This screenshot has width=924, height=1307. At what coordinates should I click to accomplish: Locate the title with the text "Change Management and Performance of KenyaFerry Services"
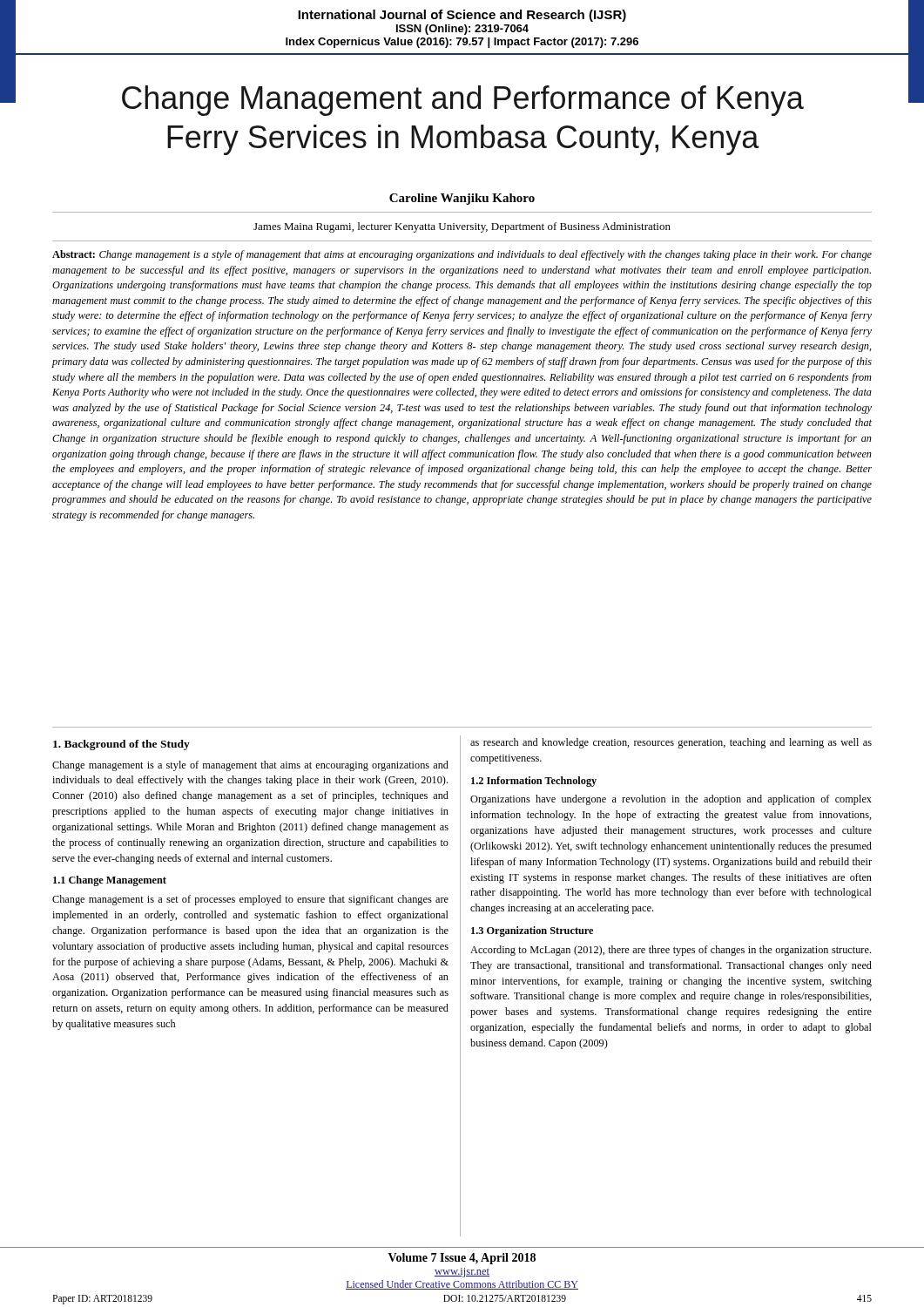tap(462, 118)
